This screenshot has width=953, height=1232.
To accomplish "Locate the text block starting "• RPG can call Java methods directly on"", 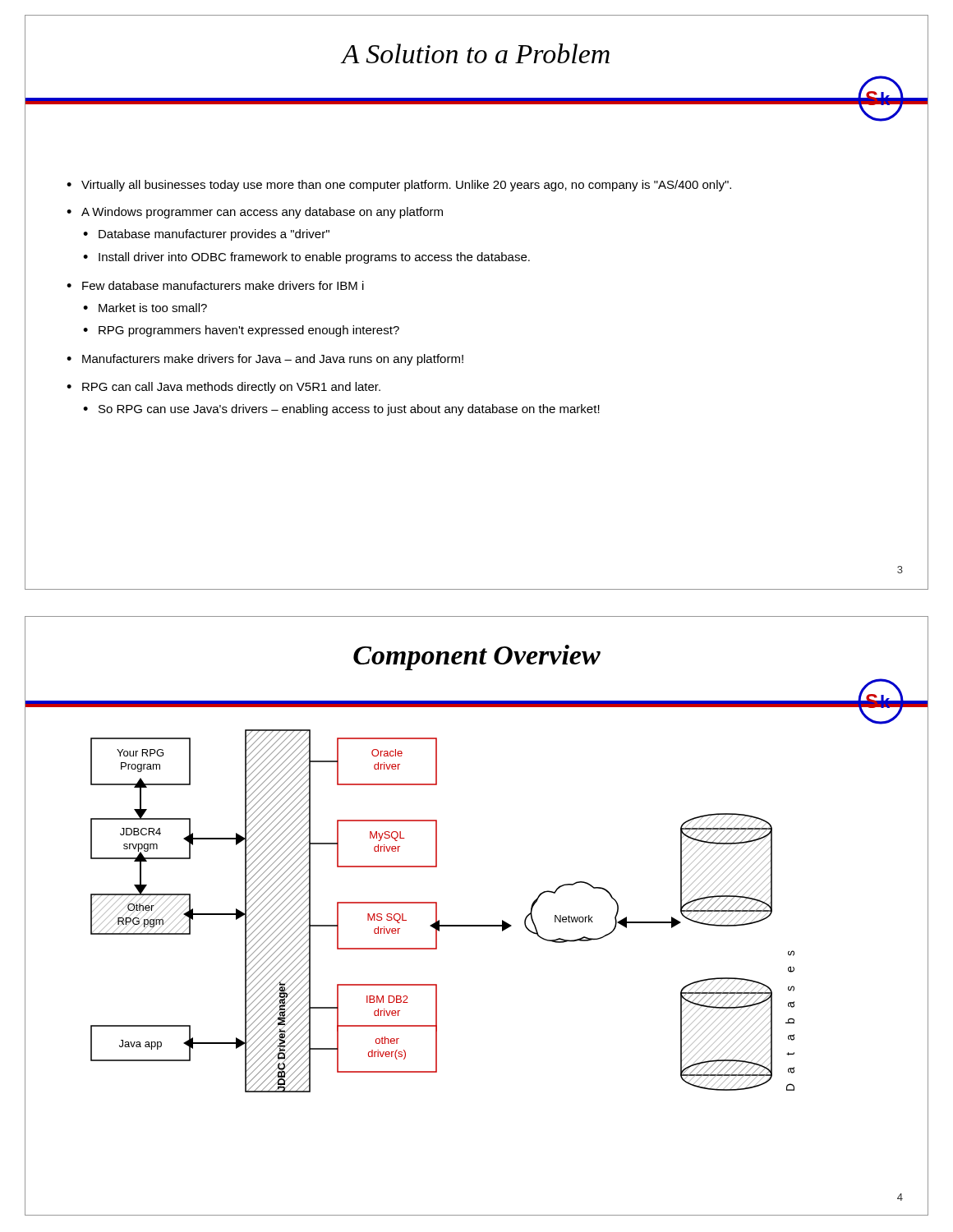I will pyautogui.click(x=223, y=388).
